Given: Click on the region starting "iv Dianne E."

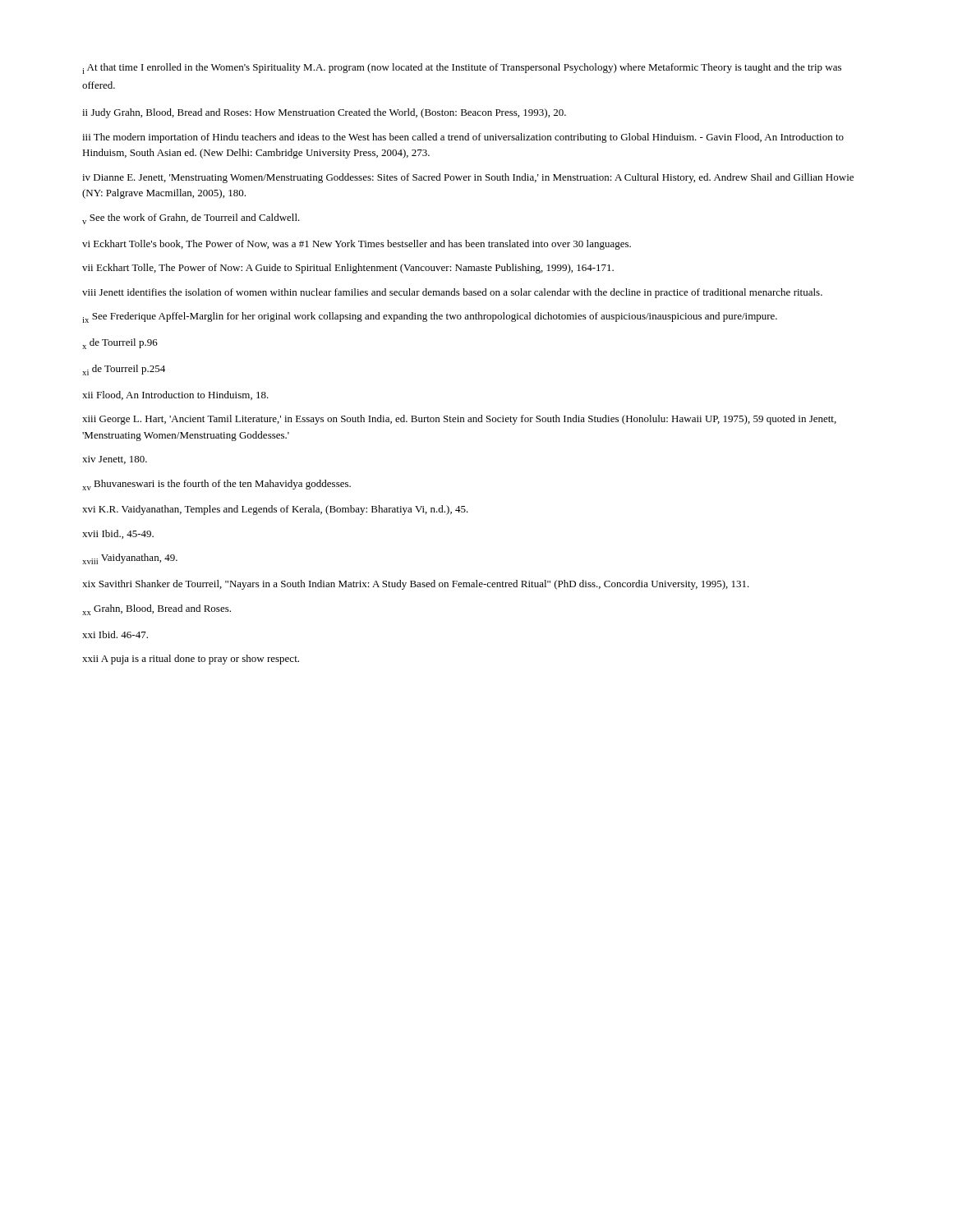Looking at the screenshot, I should pos(468,185).
